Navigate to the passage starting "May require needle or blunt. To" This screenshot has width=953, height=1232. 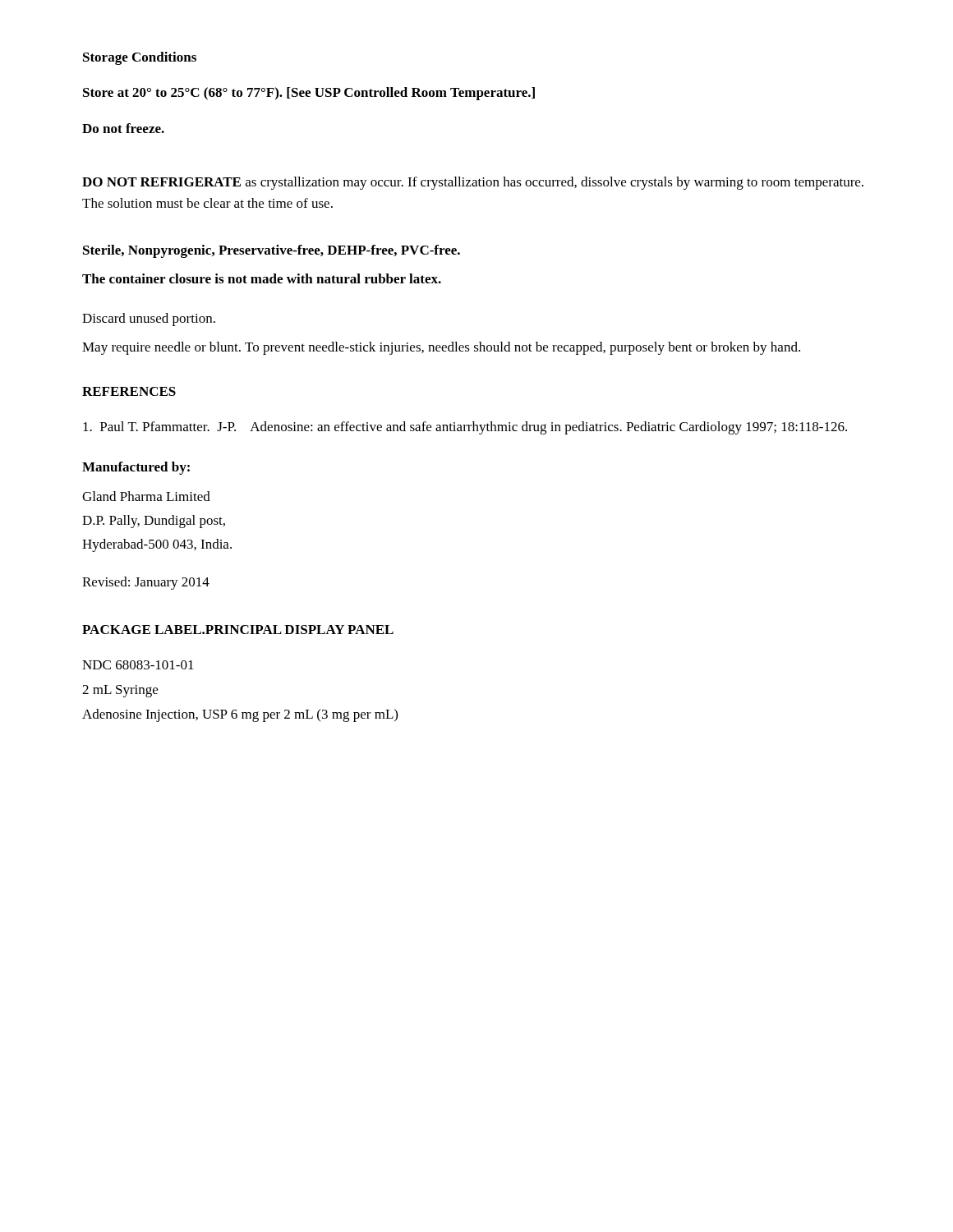point(442,347)
